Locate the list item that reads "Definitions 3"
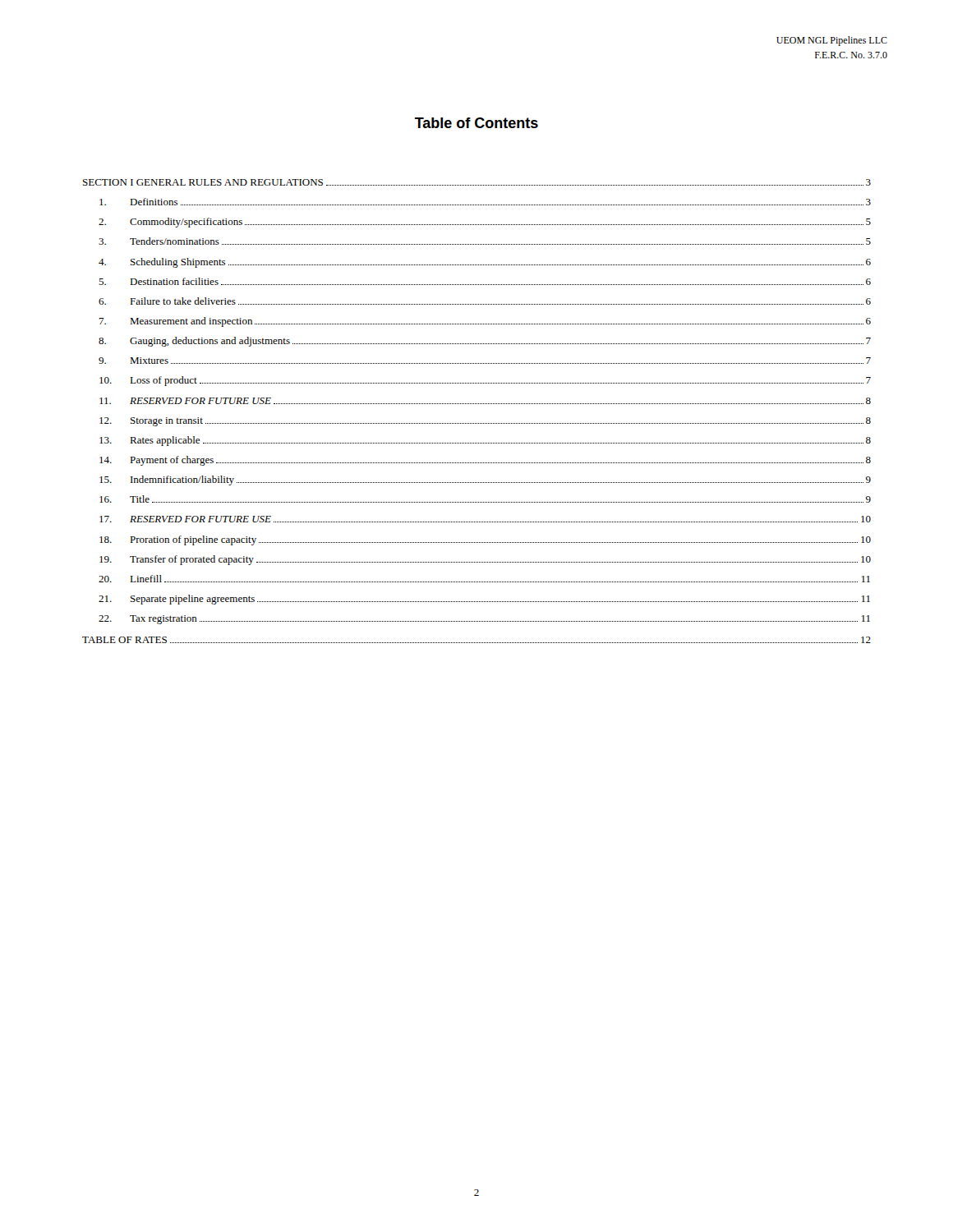This screenshot has width=953, height=1232. 476,202
